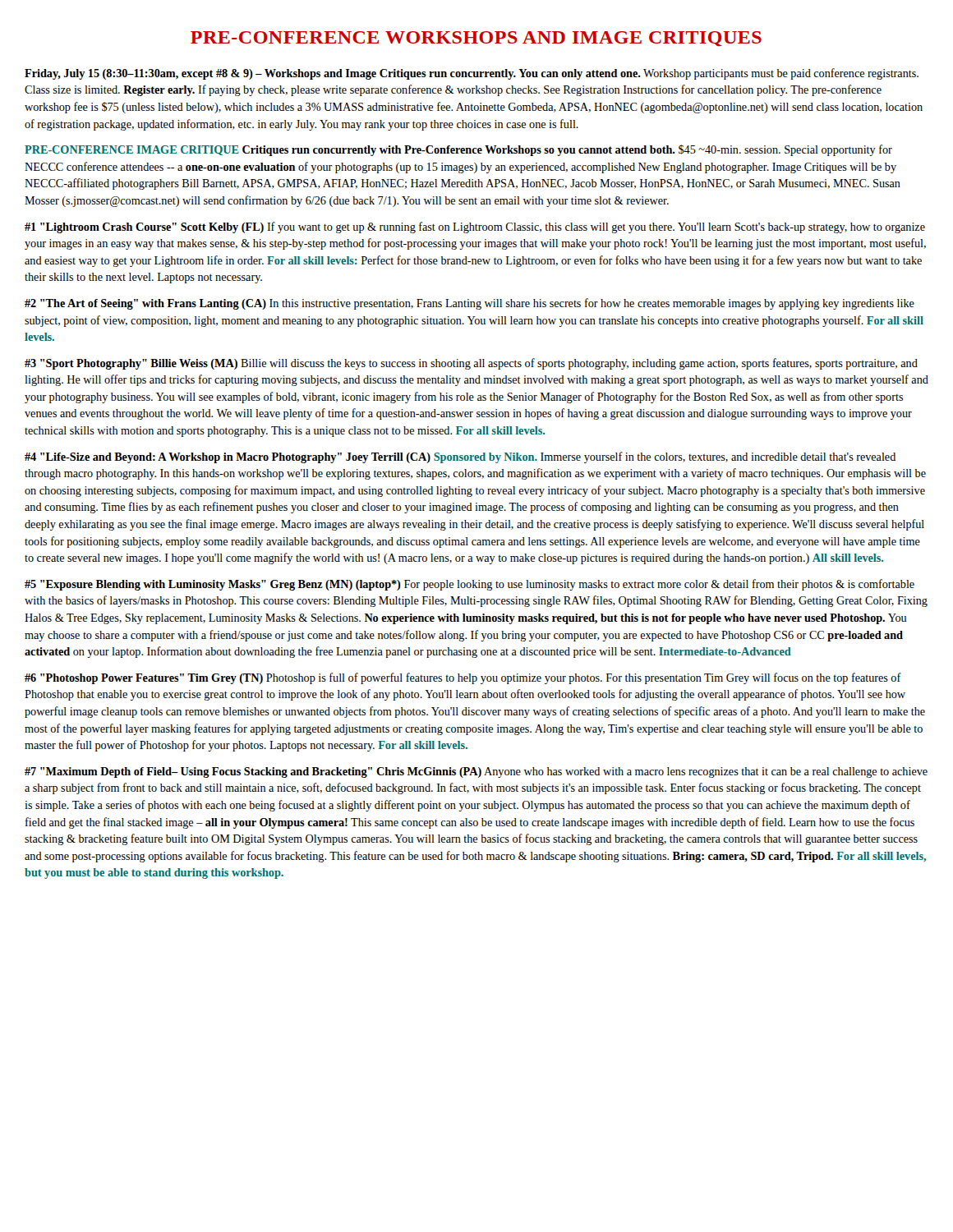Point to the block starting "2 "The Art of Seeing""
The image size is (953, 1232).
click(x=474, y=320)
